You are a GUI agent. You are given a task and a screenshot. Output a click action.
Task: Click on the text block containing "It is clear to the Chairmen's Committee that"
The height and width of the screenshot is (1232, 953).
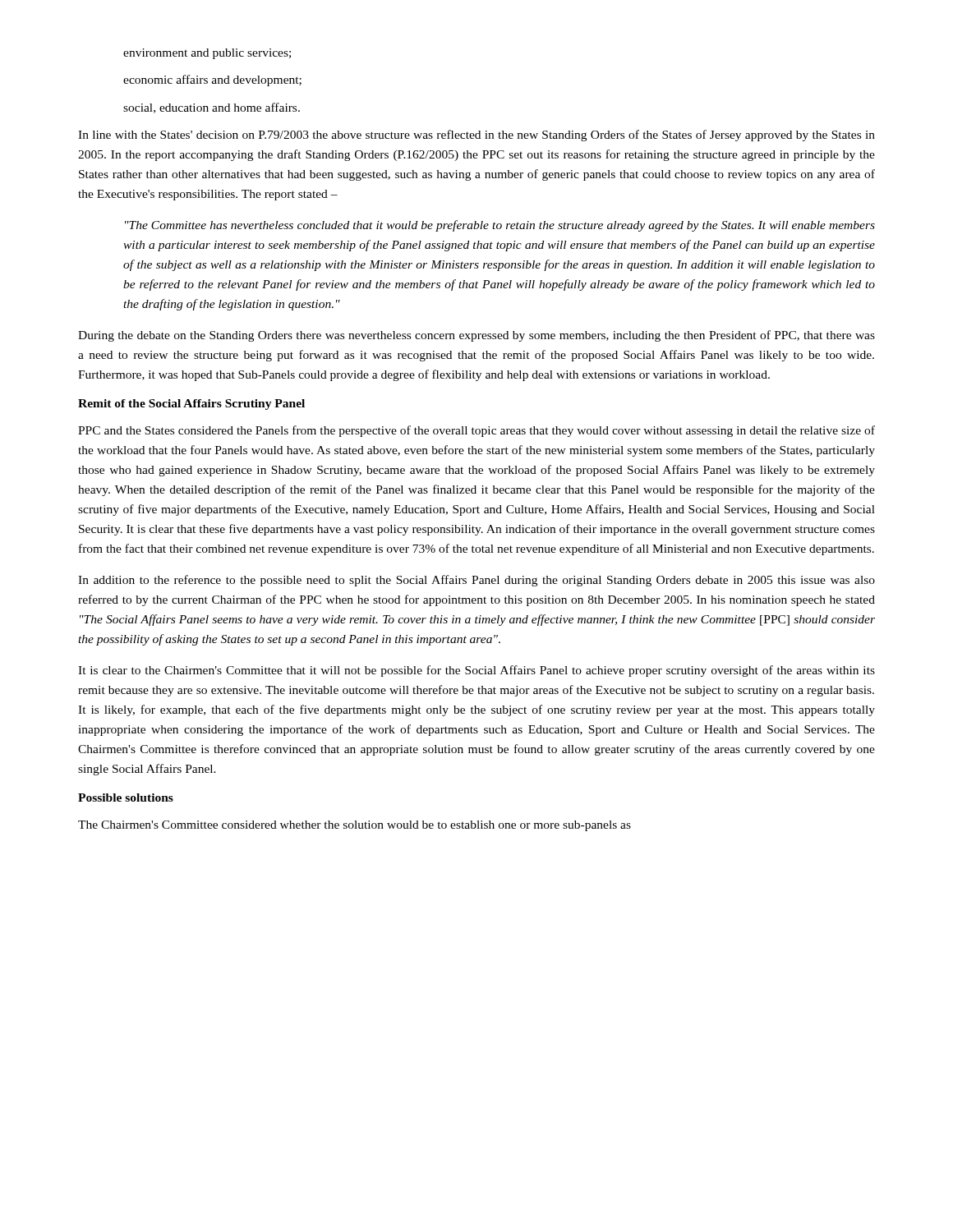click(x=476, y=719)
